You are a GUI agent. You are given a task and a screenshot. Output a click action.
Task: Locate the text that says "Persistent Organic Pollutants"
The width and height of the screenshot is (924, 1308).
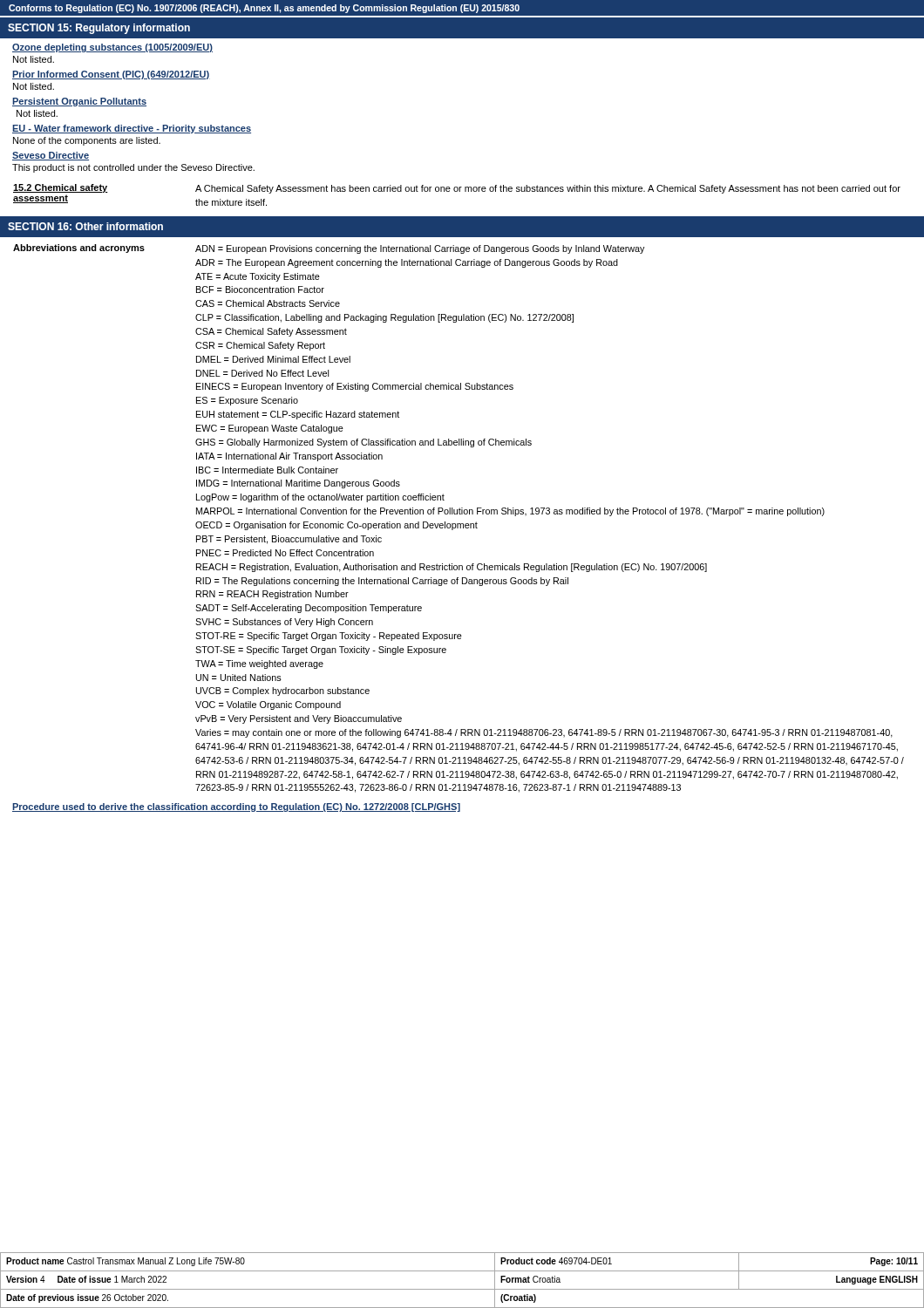(79, 101)
